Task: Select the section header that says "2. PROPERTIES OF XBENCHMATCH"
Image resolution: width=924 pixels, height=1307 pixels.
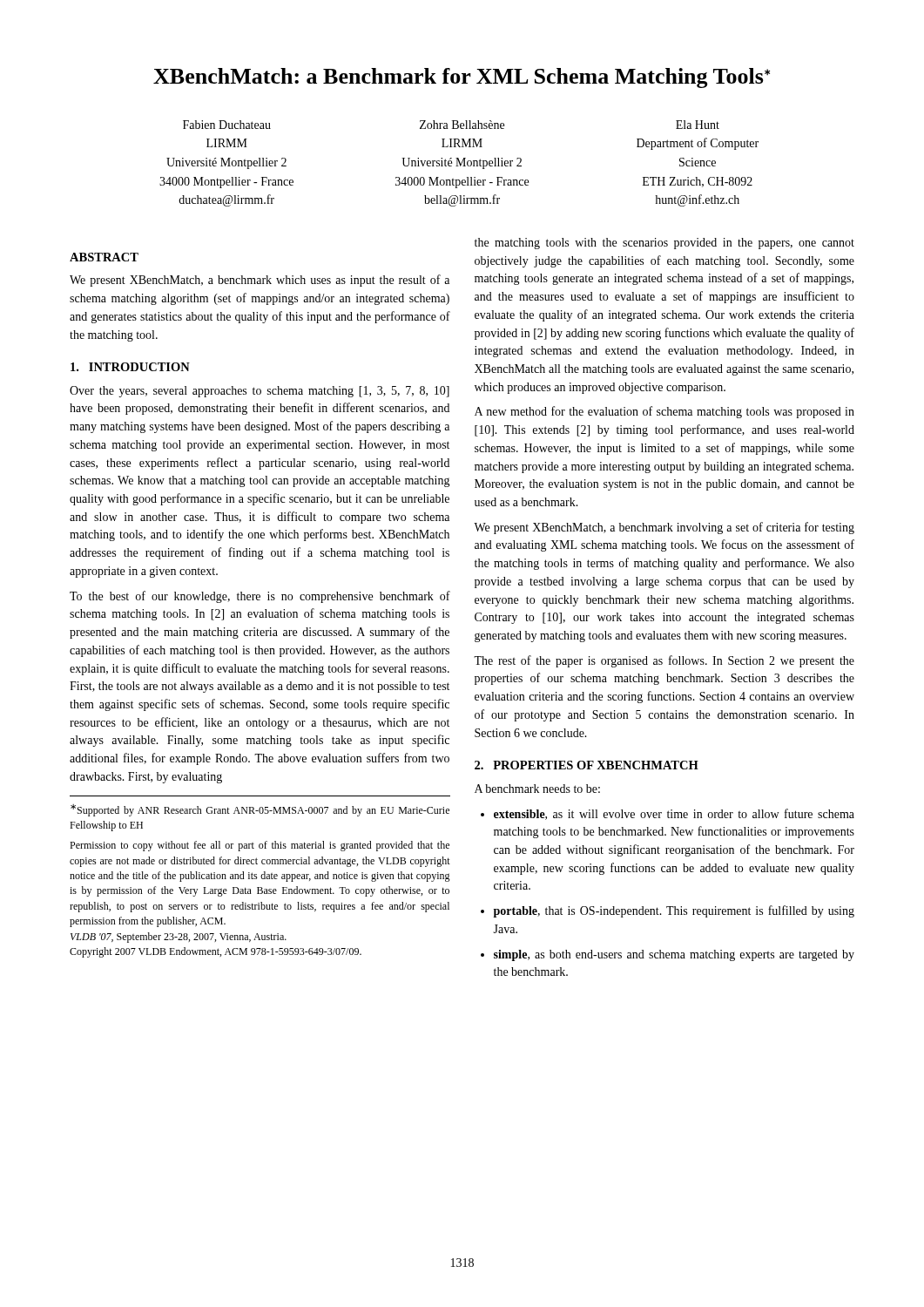Action: pos(586,765)
